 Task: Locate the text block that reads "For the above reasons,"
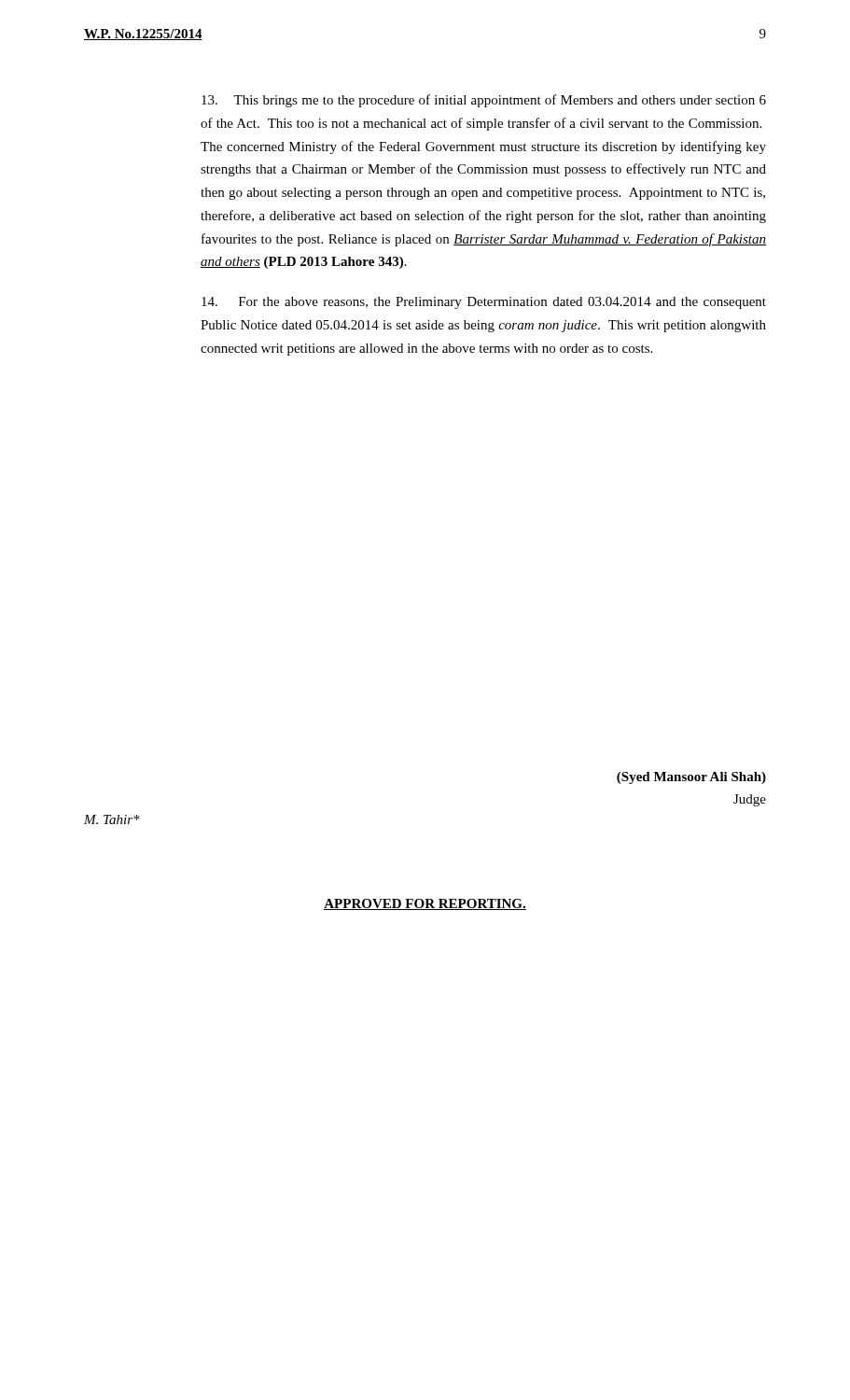pyautogui.click(x=483, y=325)
